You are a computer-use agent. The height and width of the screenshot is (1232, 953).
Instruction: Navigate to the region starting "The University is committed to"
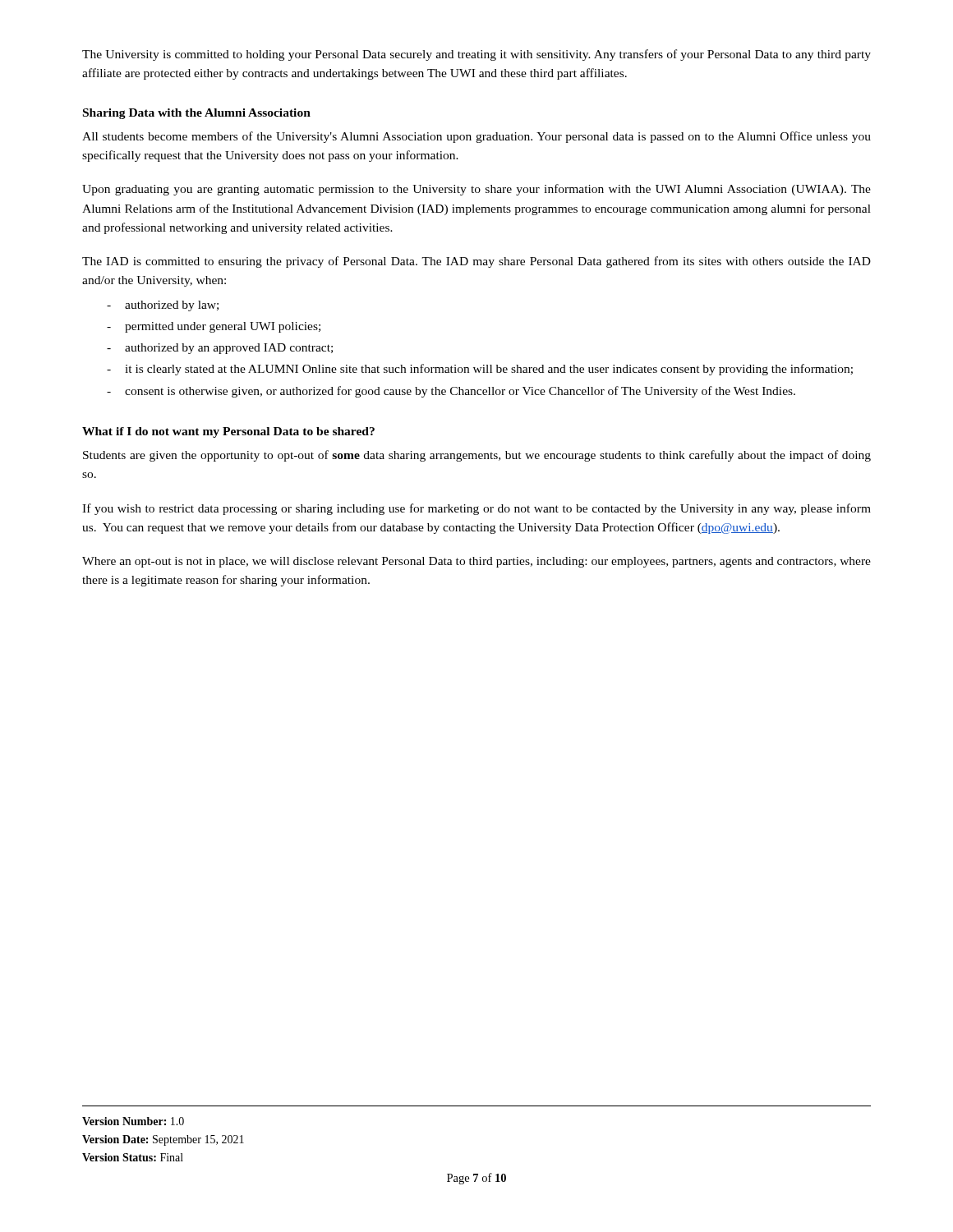[476, 63]
